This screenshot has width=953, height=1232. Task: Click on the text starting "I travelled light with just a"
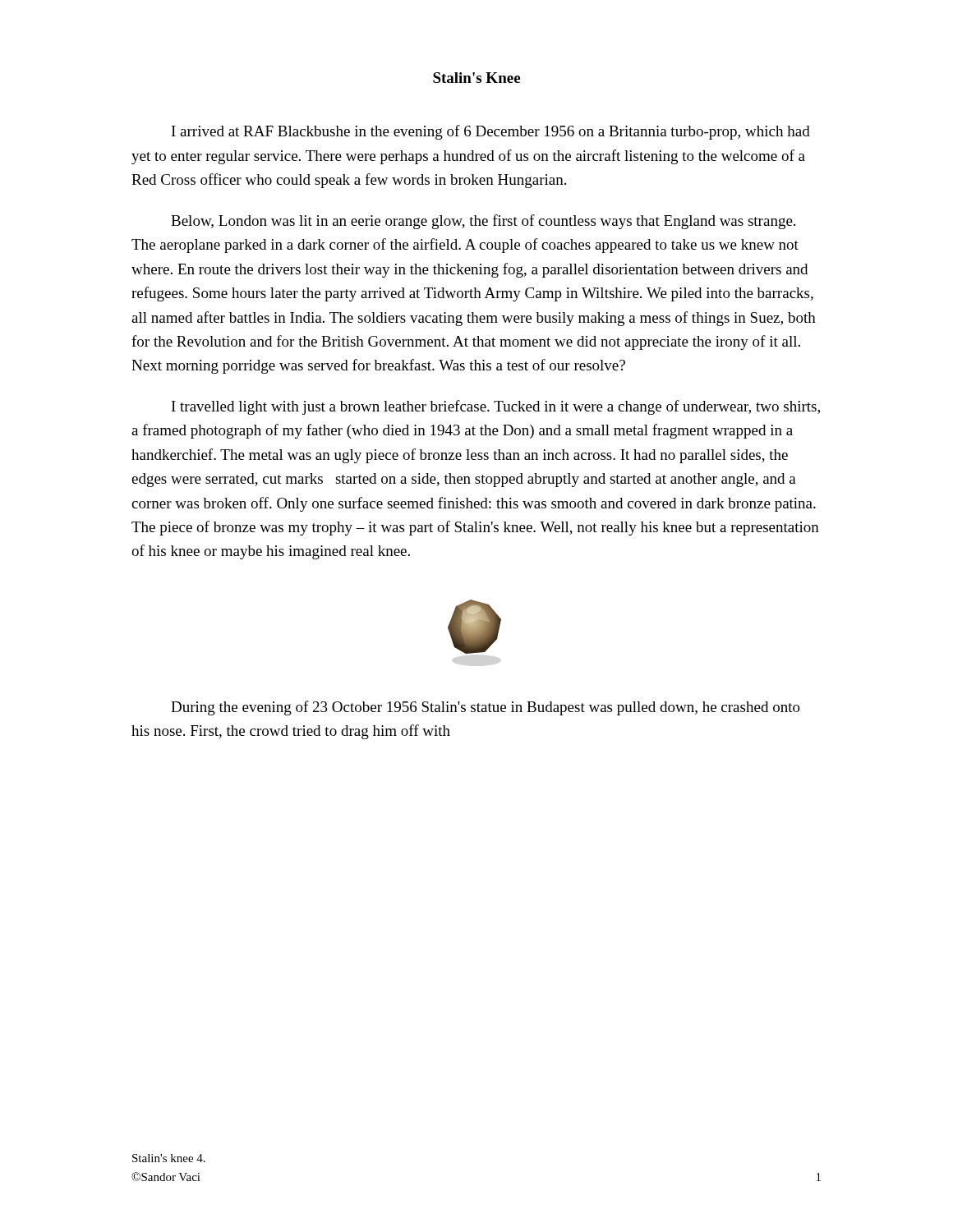click(476, 479)
